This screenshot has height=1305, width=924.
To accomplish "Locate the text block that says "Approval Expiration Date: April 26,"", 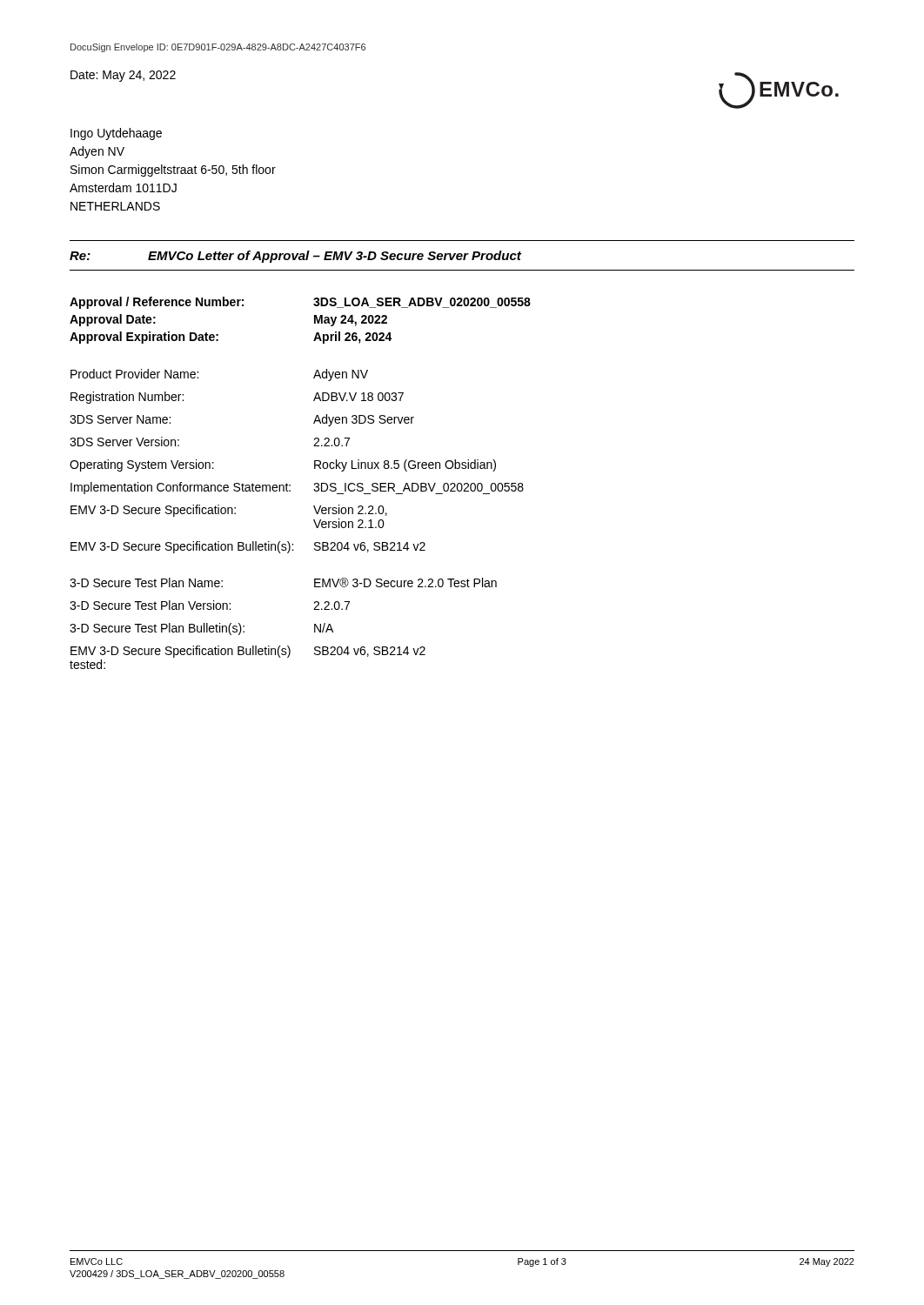I will point(149,337).
